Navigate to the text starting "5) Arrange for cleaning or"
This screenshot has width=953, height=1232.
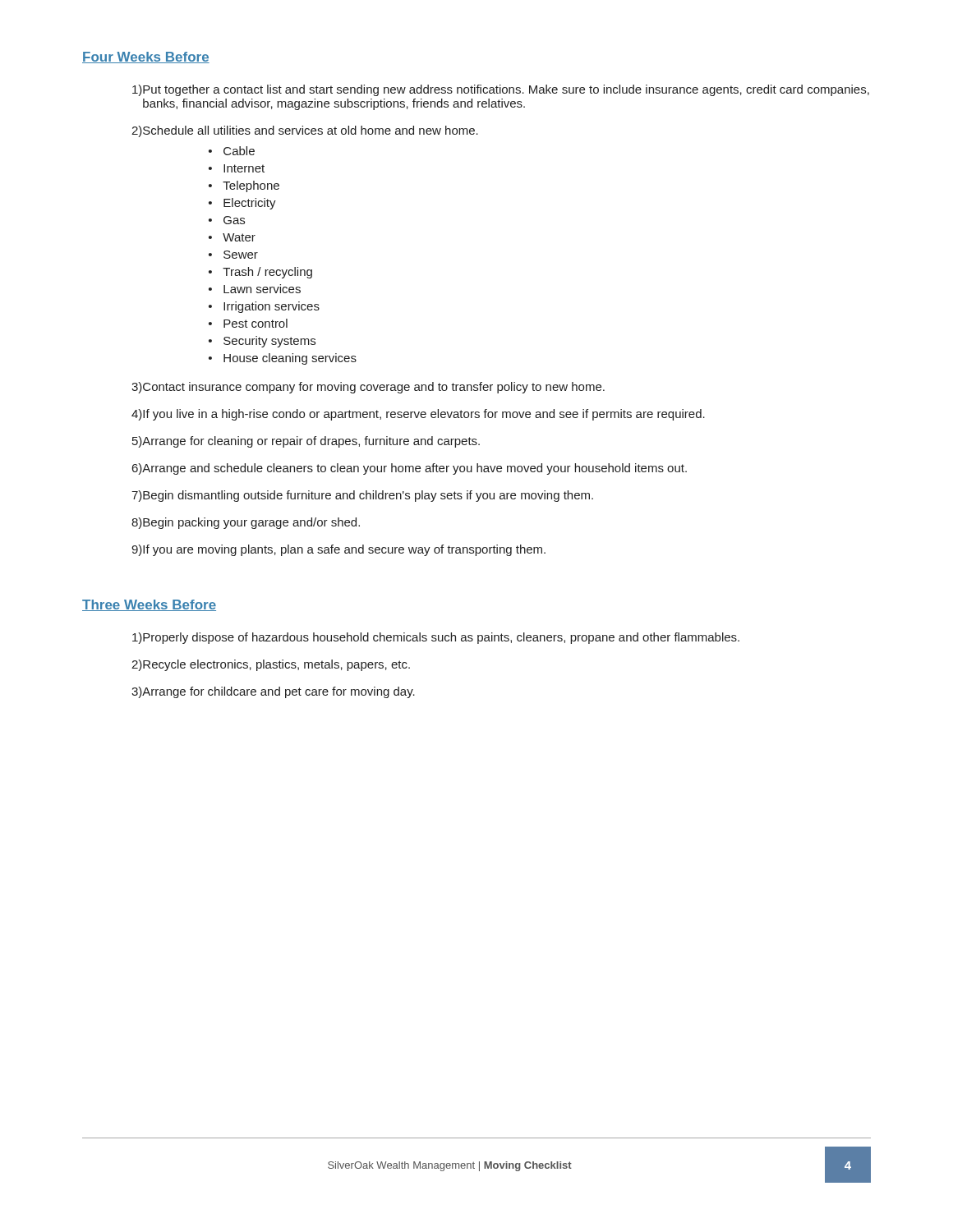pyautogui.click(x=306, y=441)
